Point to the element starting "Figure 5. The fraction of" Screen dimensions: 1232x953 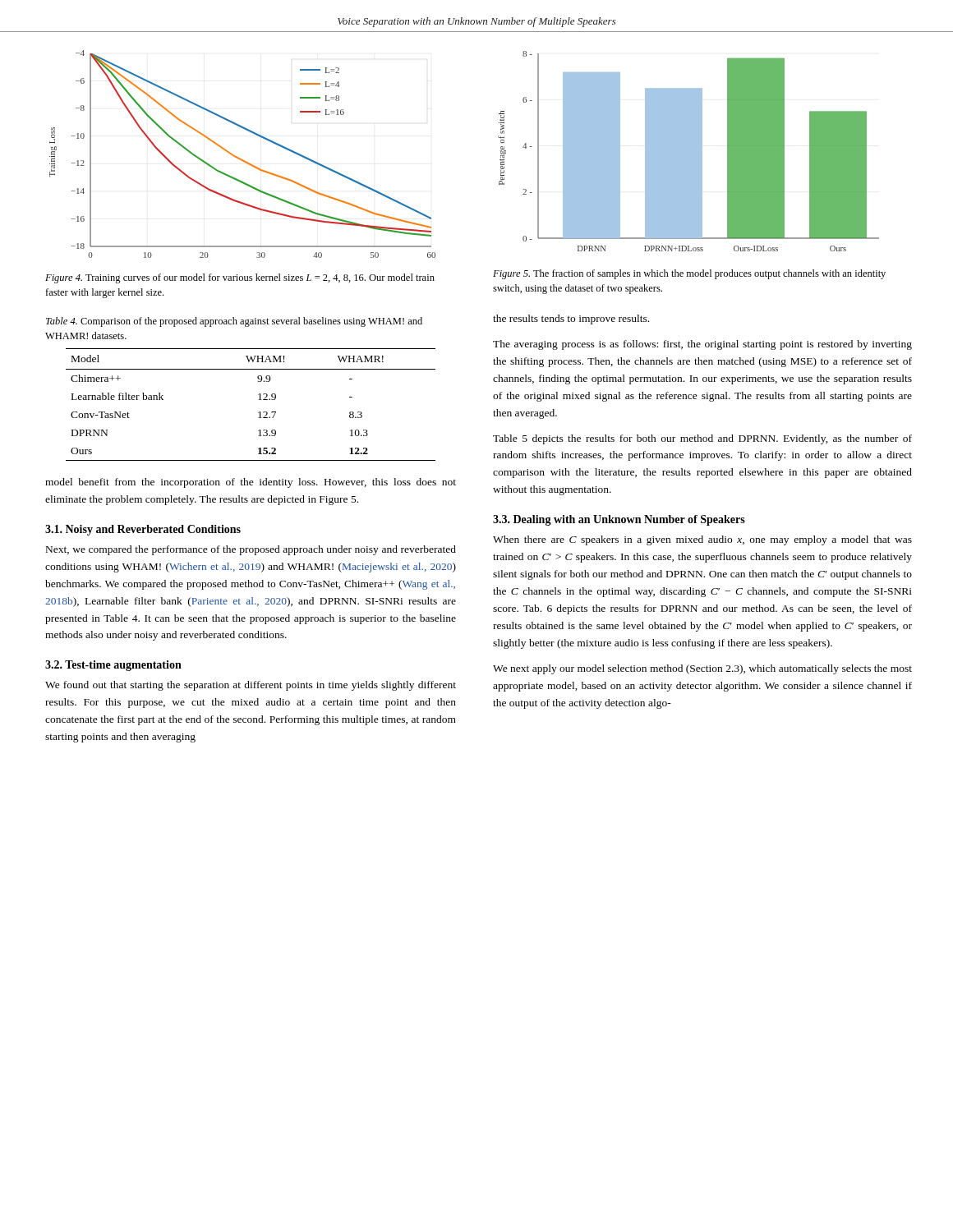(689, 281)
